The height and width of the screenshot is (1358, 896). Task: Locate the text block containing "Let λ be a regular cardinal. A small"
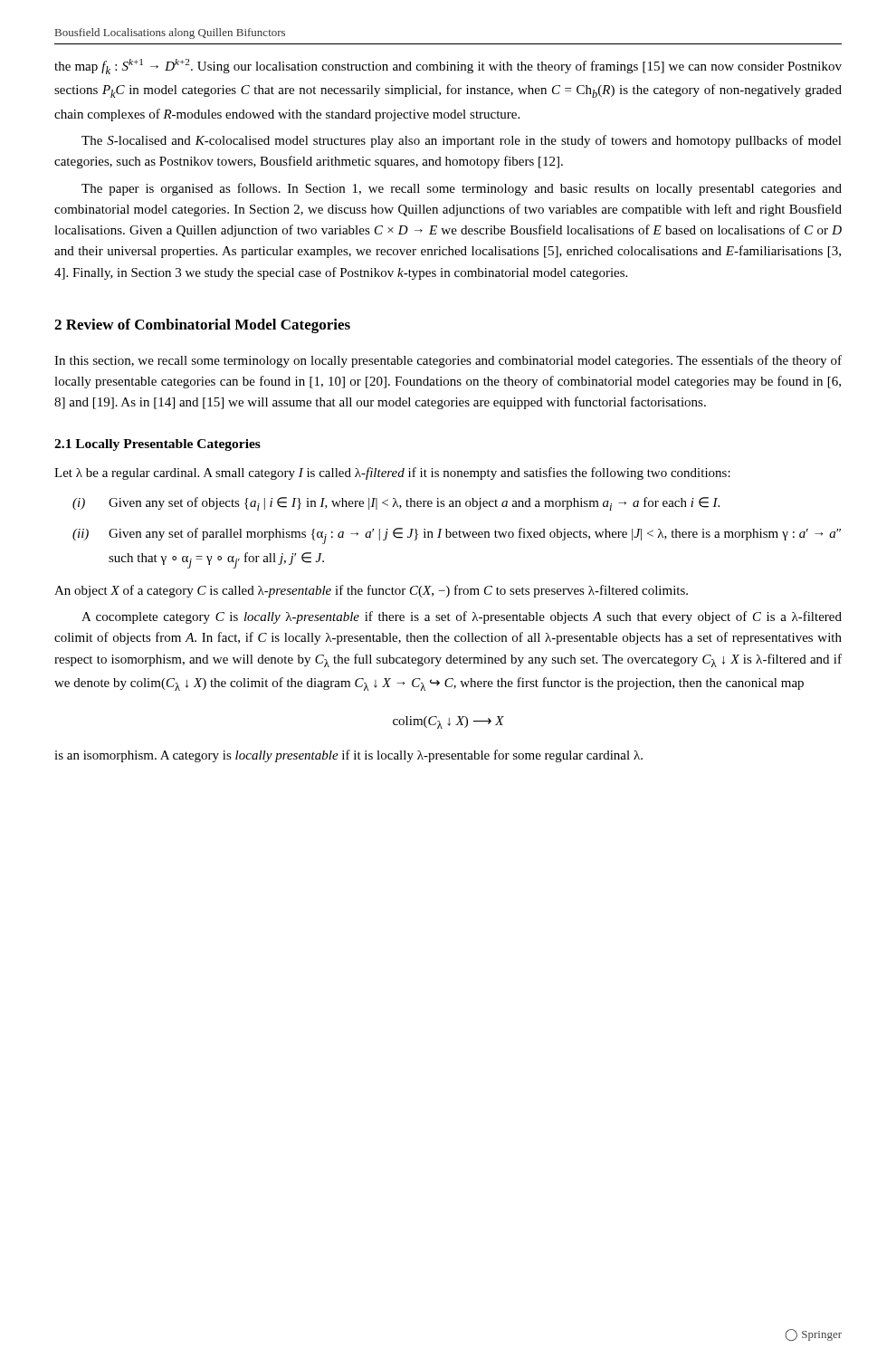(393, 472)
